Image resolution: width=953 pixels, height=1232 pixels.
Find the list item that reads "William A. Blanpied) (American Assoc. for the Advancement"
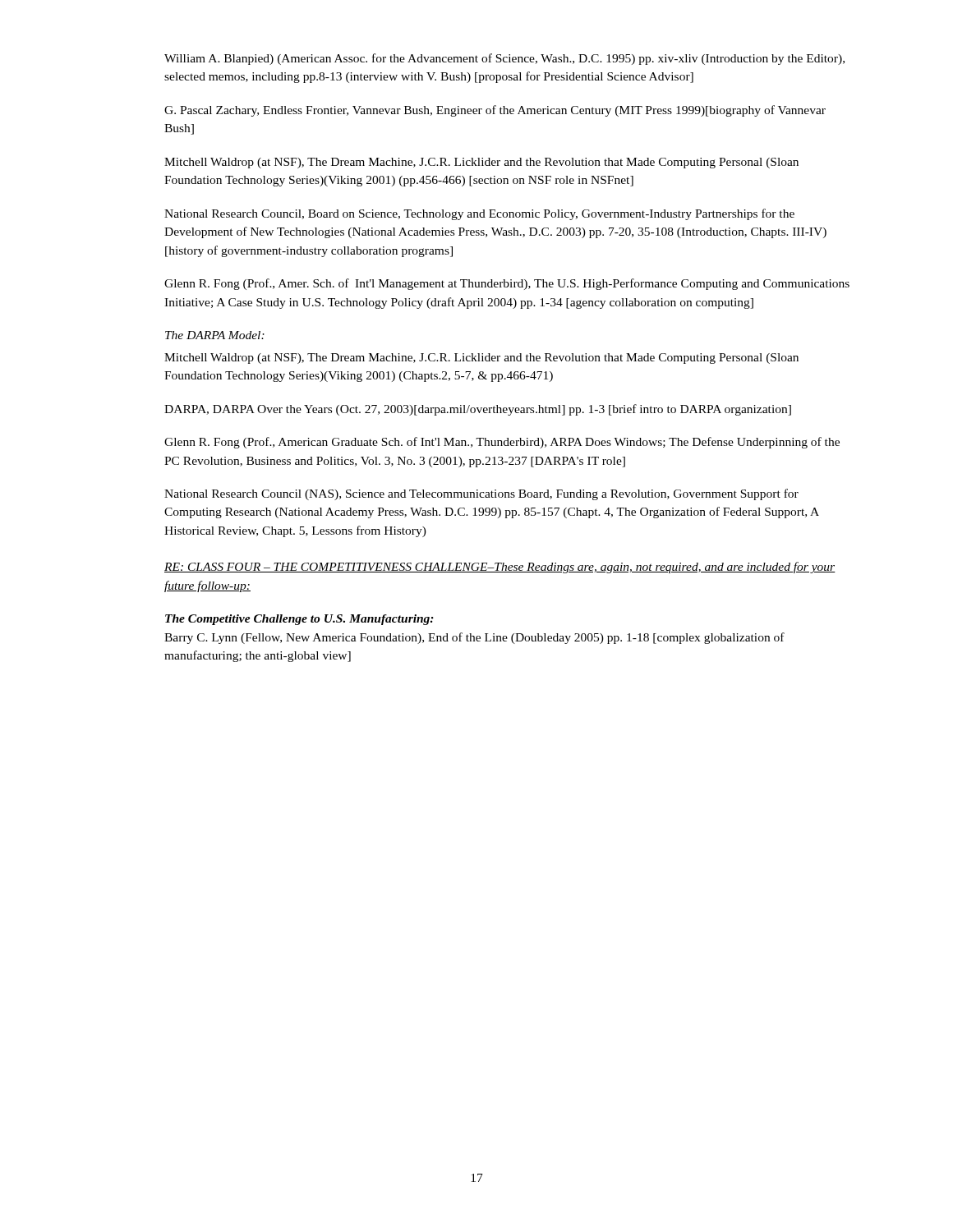505,67
